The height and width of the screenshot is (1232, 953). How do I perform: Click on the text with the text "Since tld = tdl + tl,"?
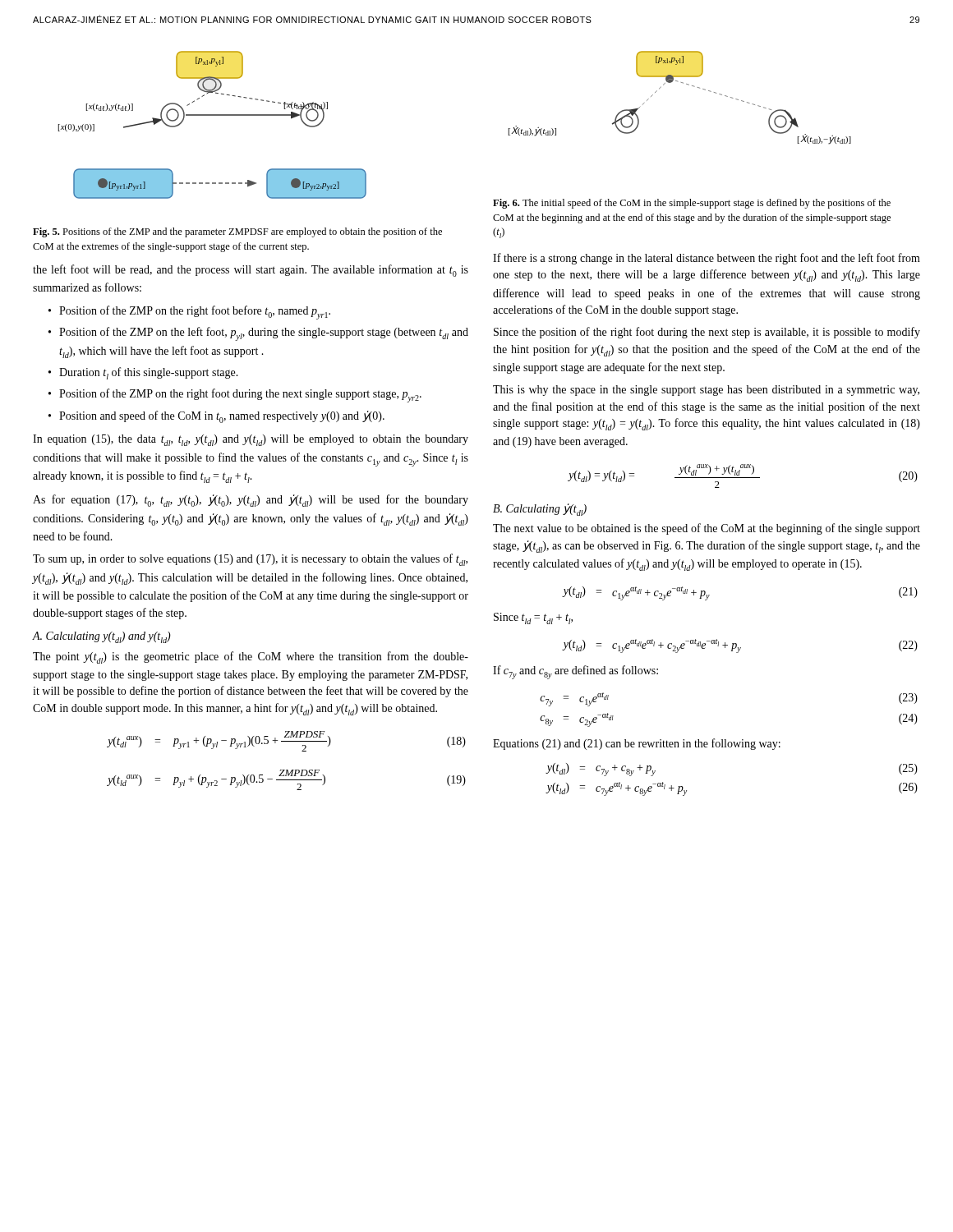[x=533, y=618]
